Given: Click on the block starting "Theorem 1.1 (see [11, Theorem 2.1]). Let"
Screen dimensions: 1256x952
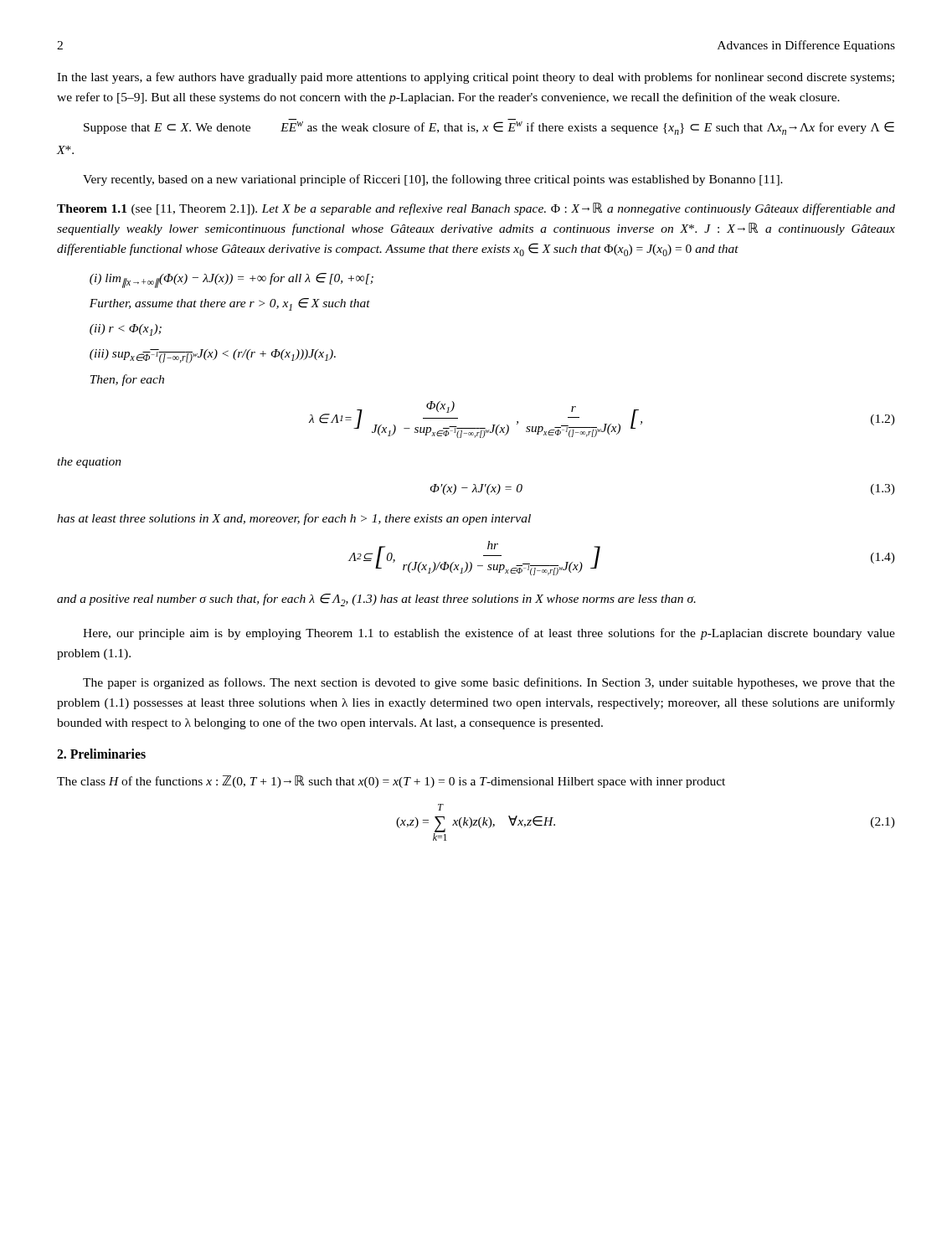Looking at the screenshot, I should tap(476, 230).
